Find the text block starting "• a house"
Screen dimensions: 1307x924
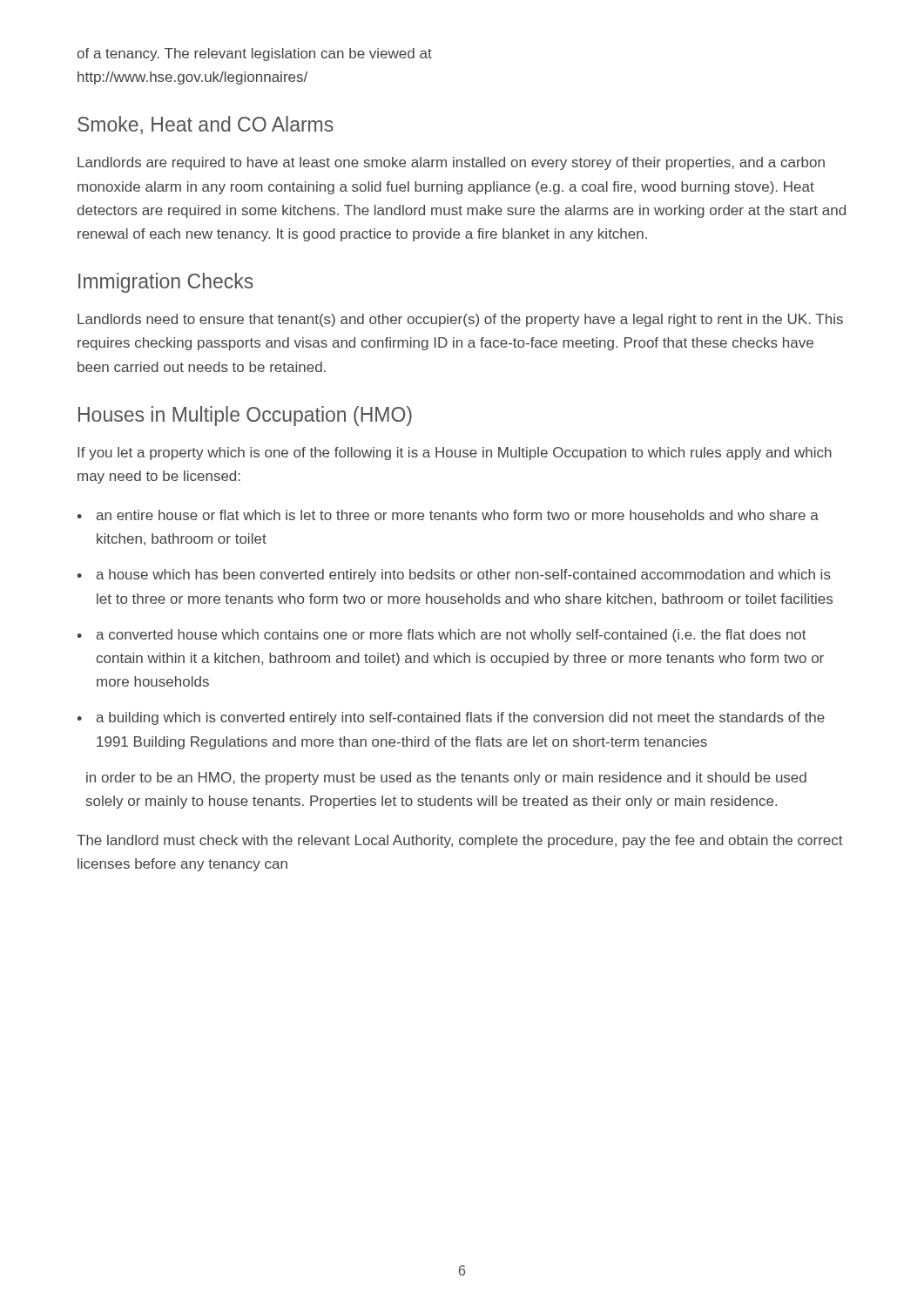(x=462, y=587)
